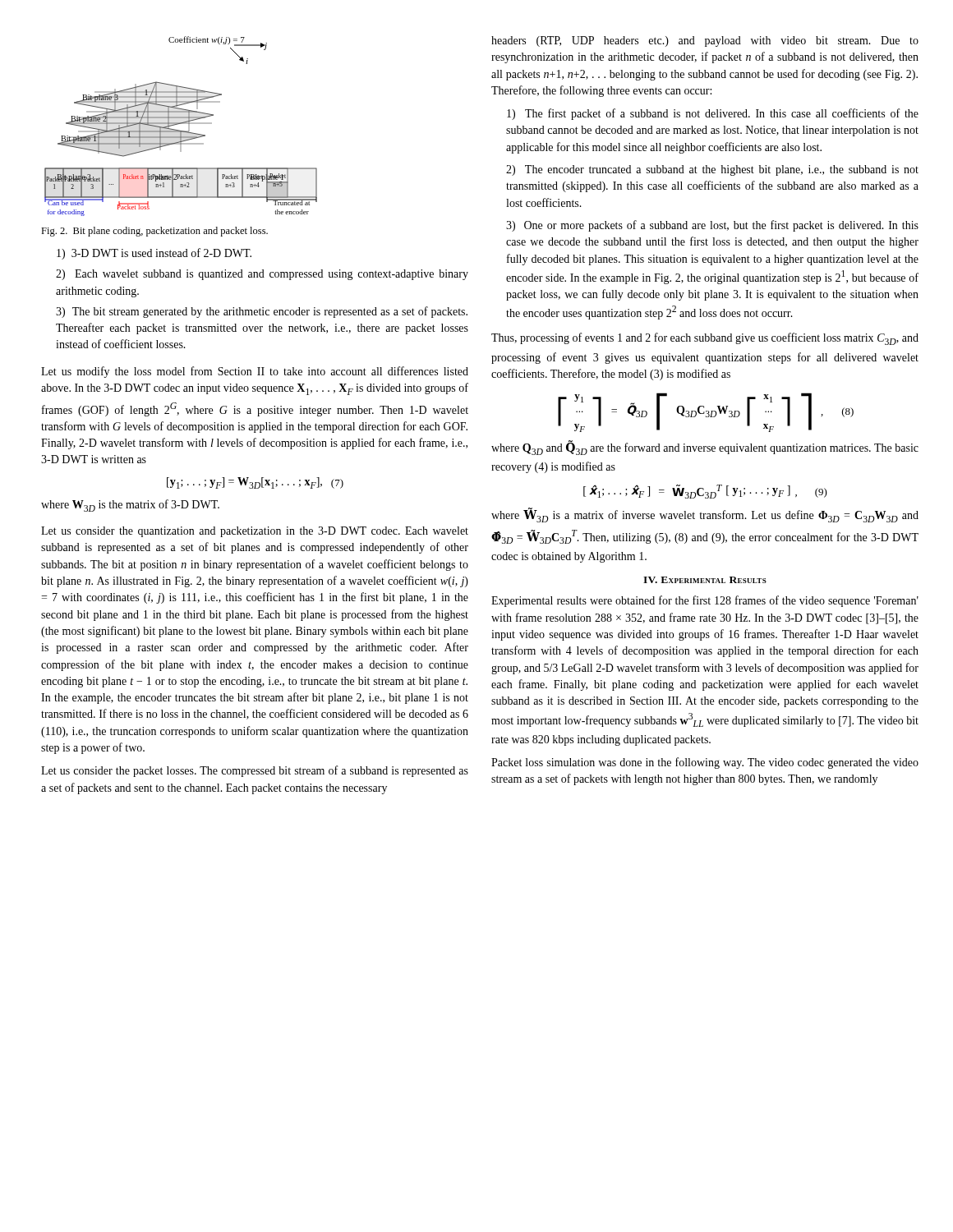Click on the list item that reads "1) 3-D DWT"
This screenshot has height=1232, width=953.
coord(154,253)
